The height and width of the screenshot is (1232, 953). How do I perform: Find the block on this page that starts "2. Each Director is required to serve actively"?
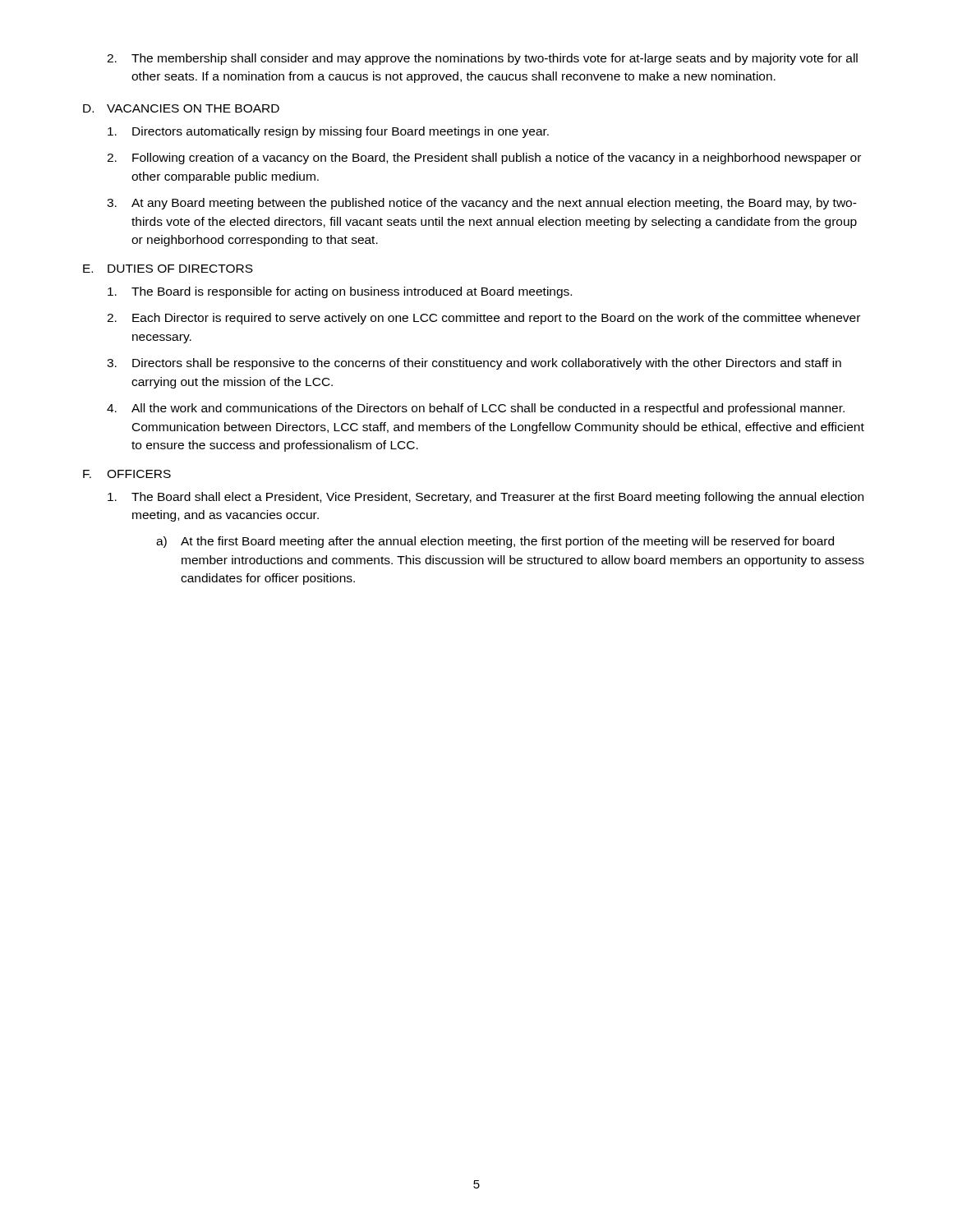click(489, 327)
